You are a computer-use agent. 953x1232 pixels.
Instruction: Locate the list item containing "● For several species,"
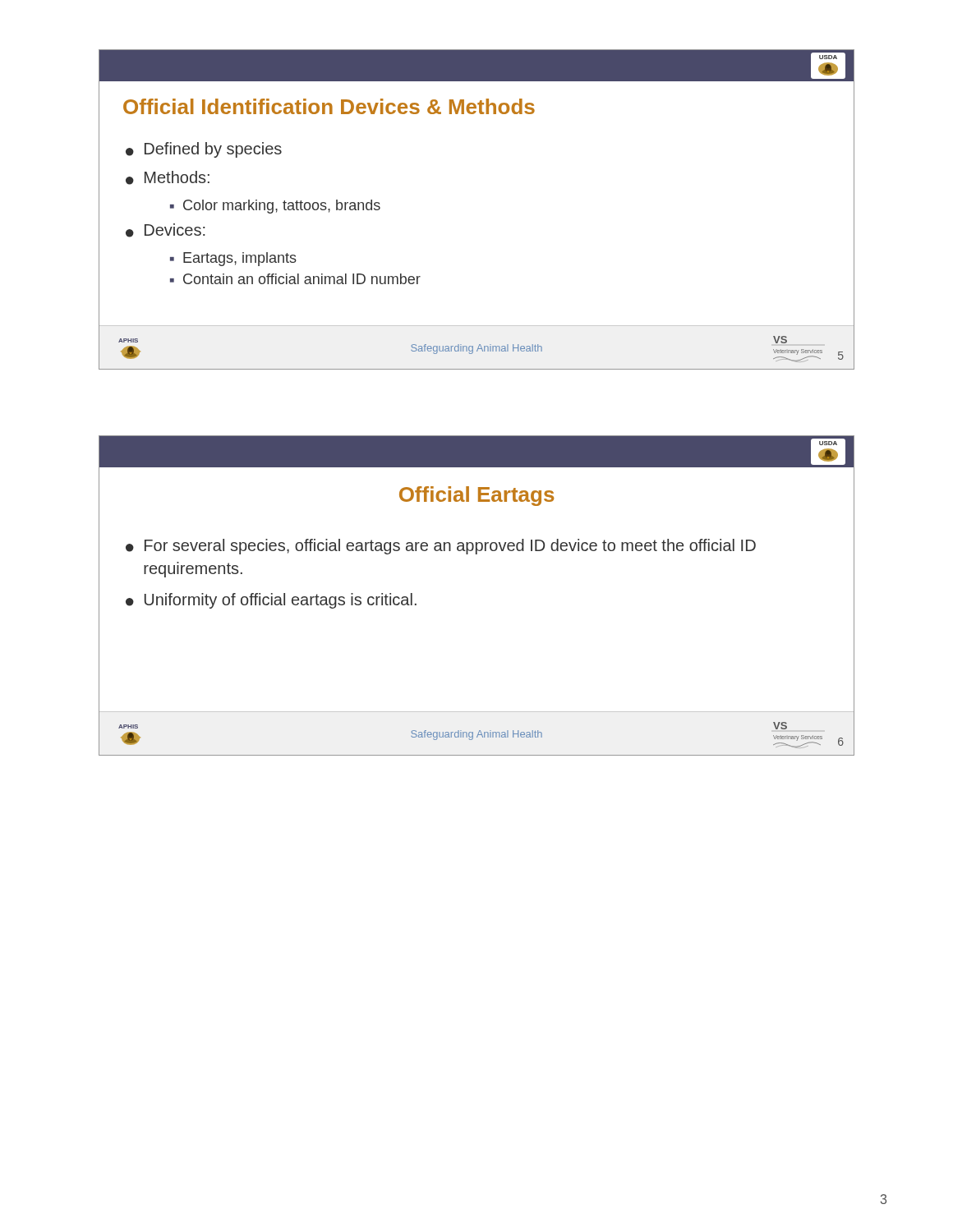pyautogui.click(x=476, y=557)
